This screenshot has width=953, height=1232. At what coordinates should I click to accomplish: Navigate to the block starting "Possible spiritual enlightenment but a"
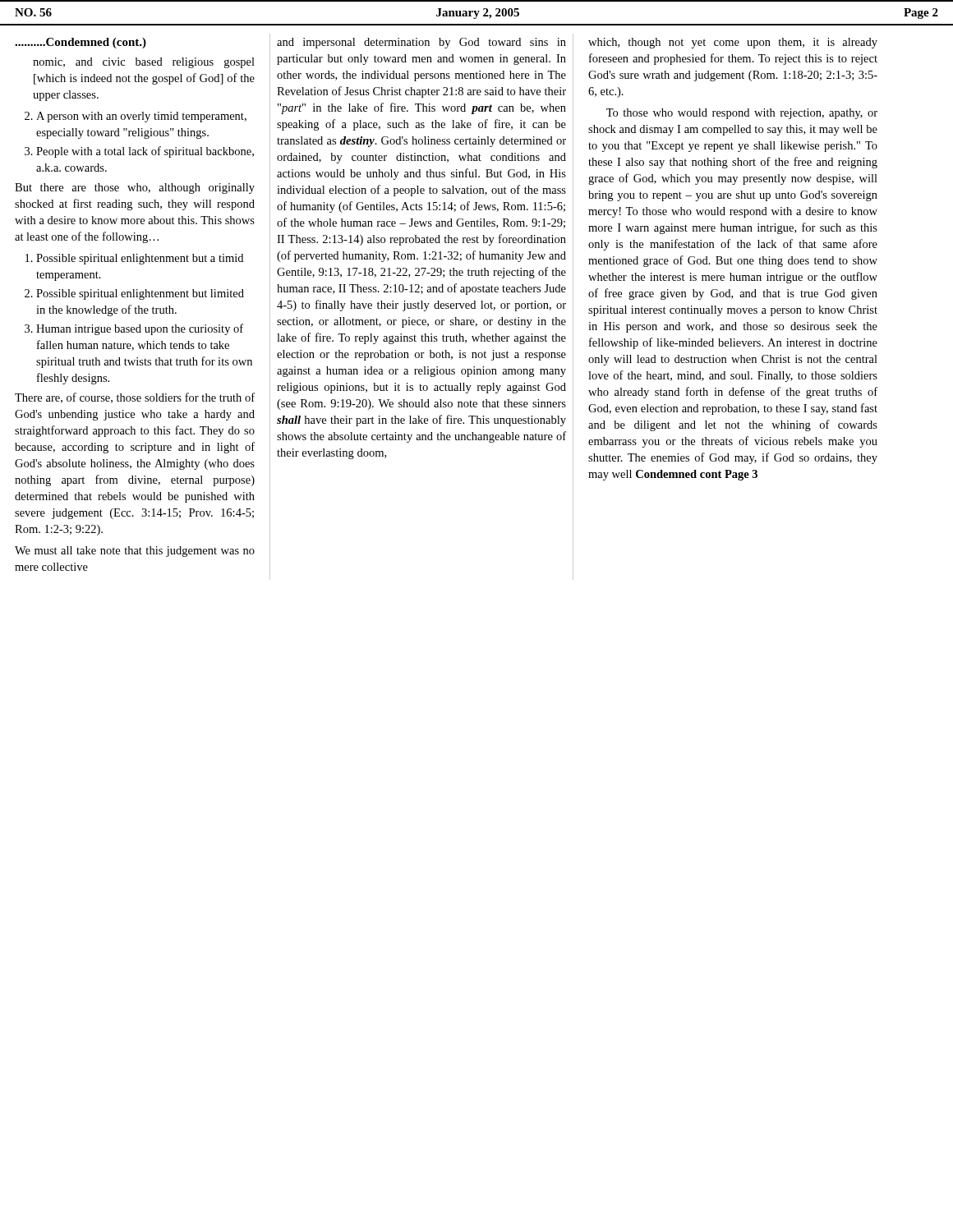tap(140, 266)
